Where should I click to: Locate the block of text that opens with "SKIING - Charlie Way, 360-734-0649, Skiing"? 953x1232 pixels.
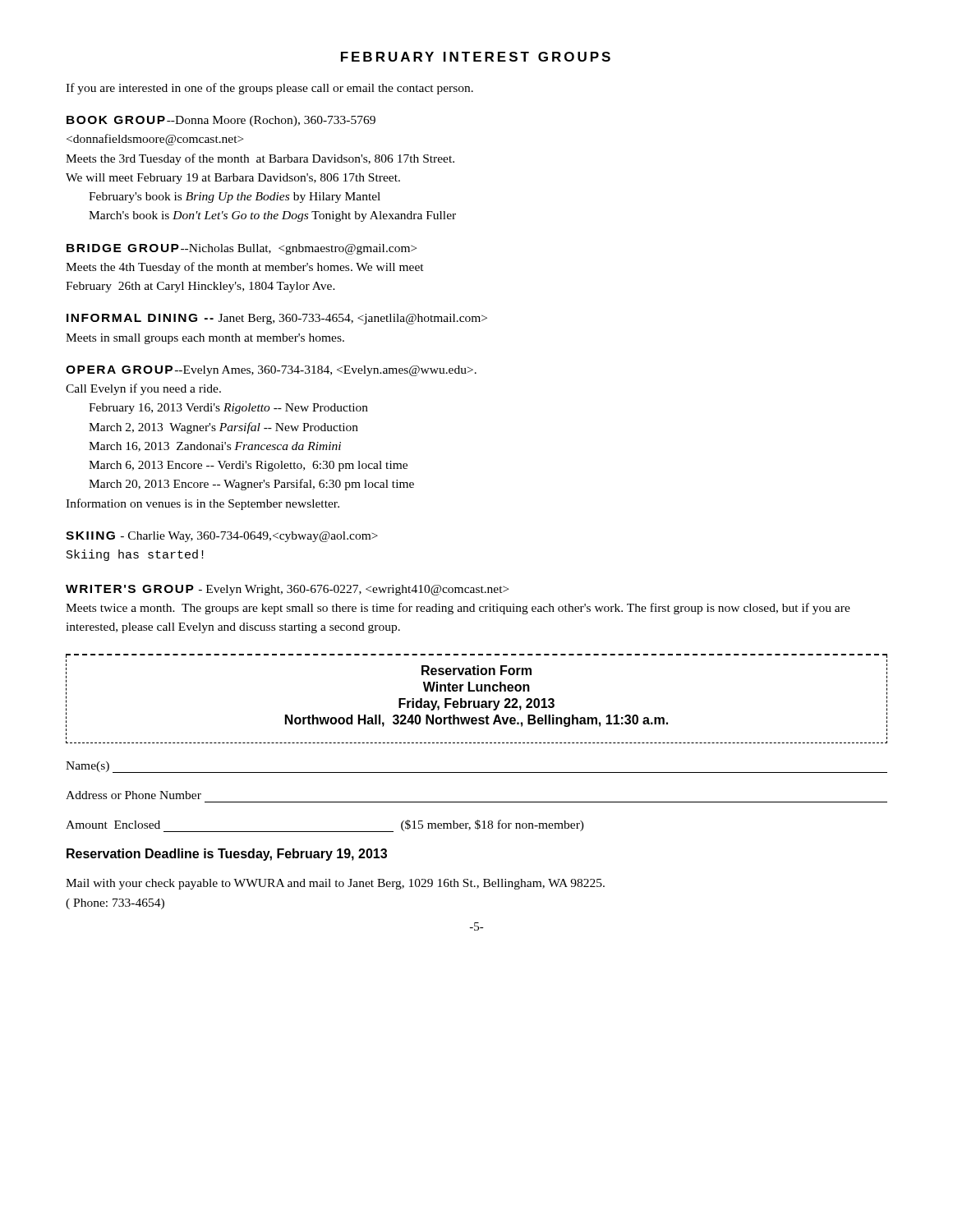click(222, 545)
